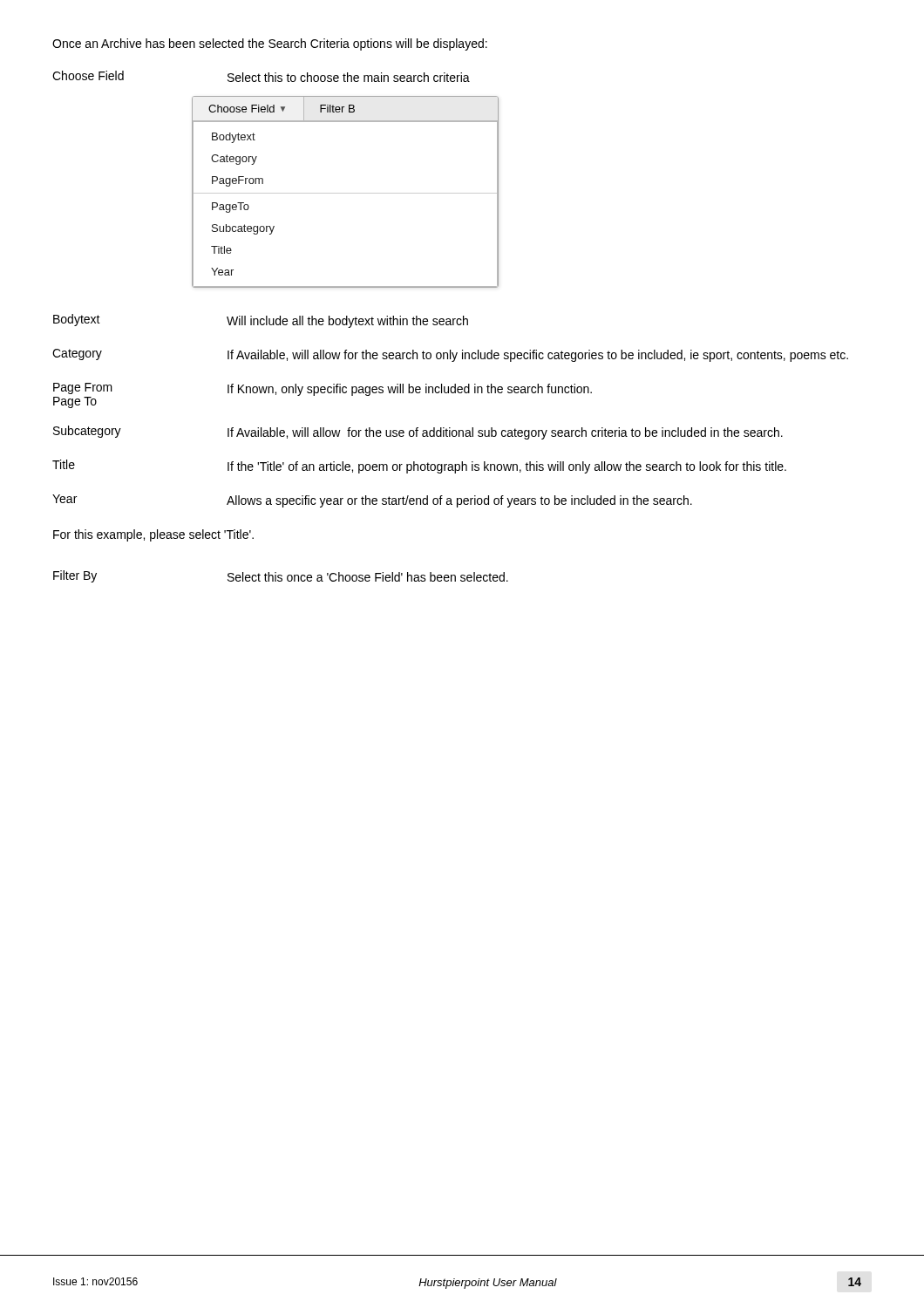This screenshot has height=1308, width=924.
Task: Click the passage that begins "Category If Available, will allow for the search"
Action: click(462, 355)
